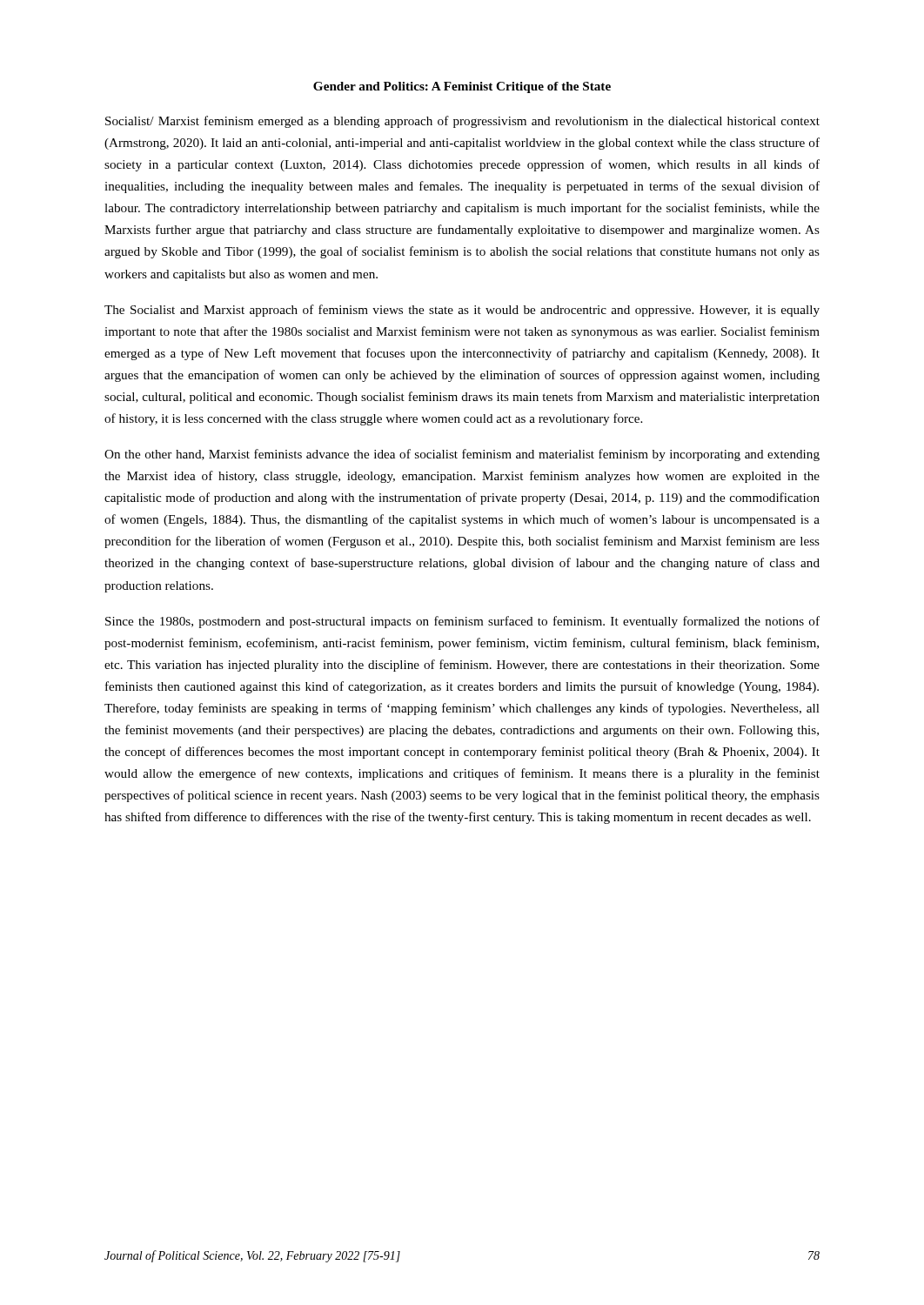Image resolution: width=924 pixels, height=1305 pixels.
Task: Click on the text block with the text "Since the 1980s, postmodern and post-structural"
Action: tap(462, 719)
